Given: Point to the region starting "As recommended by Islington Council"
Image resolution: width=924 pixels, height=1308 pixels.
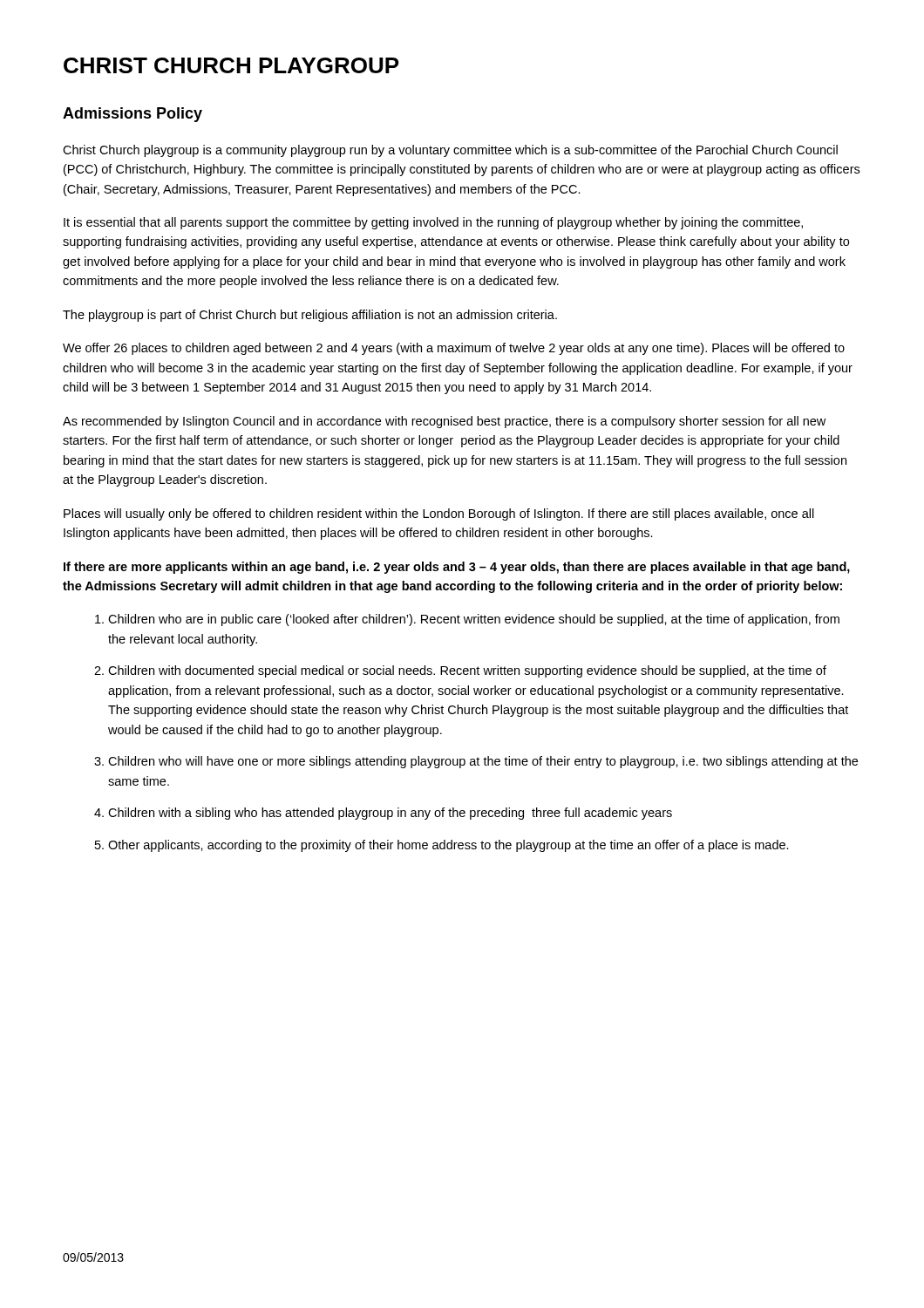Looking at the screenshot, I should 455,450.
